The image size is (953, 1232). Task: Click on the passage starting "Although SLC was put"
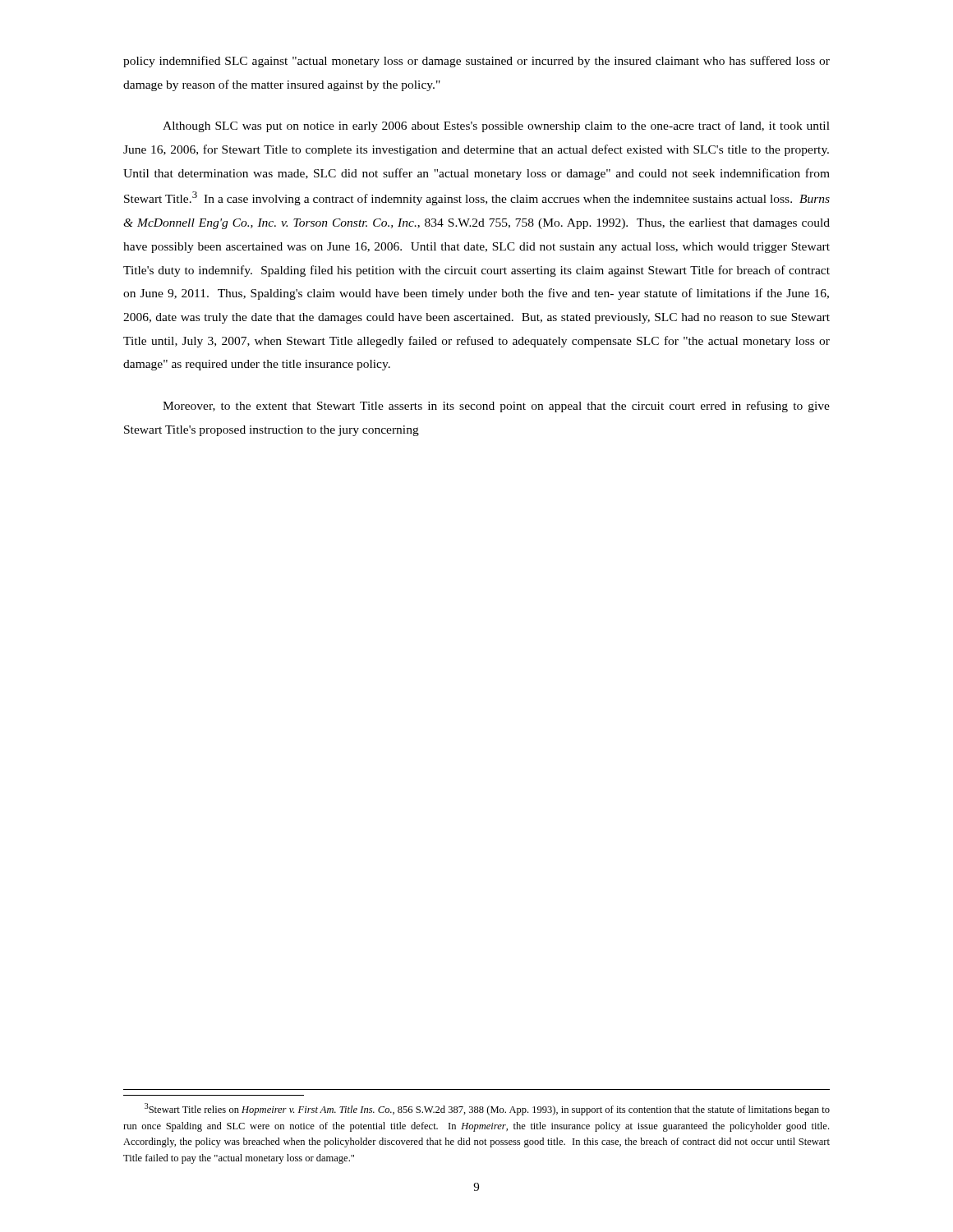pyautogui.click(x=476, y=245)
